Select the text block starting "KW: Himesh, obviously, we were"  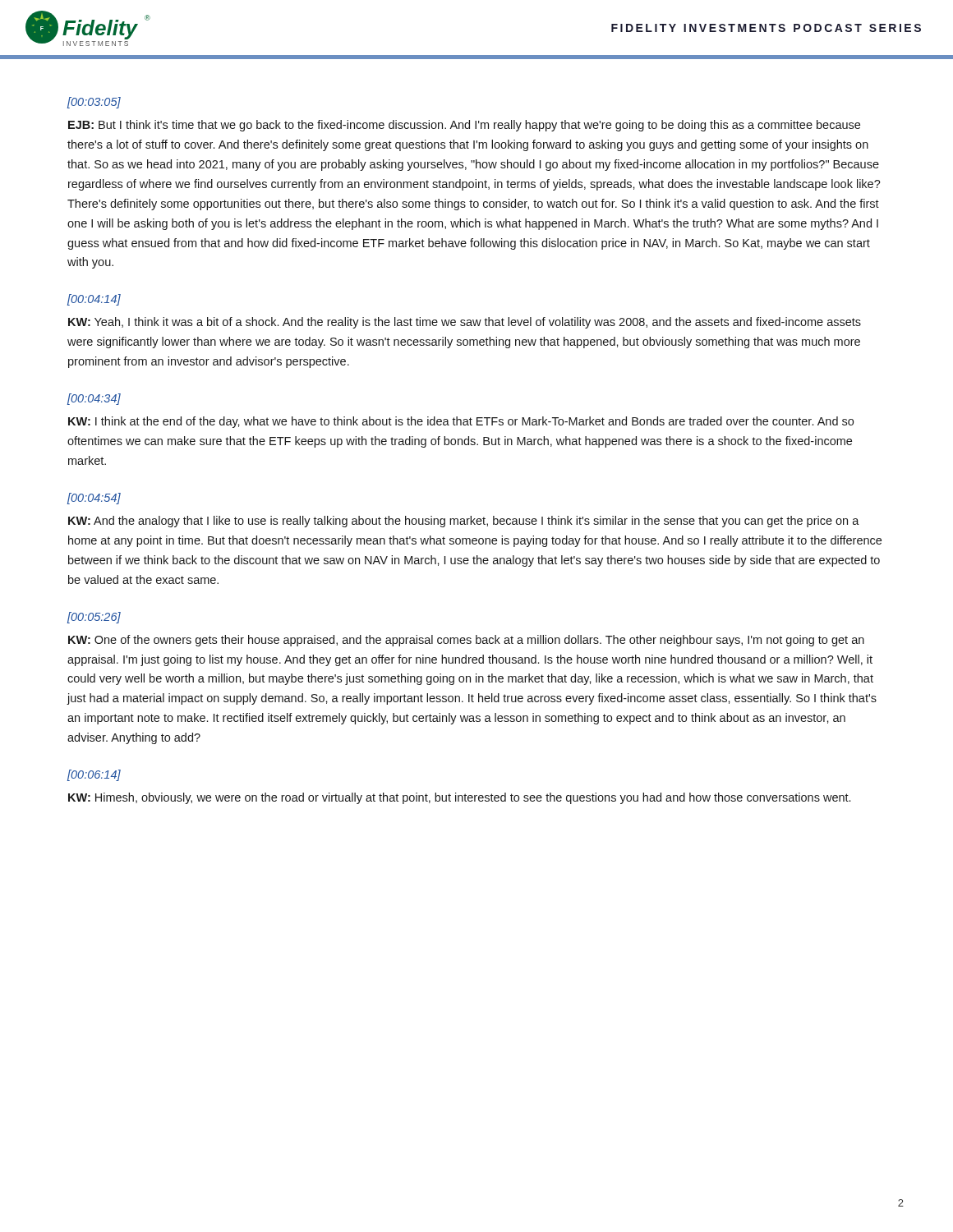tap(459, 798)
